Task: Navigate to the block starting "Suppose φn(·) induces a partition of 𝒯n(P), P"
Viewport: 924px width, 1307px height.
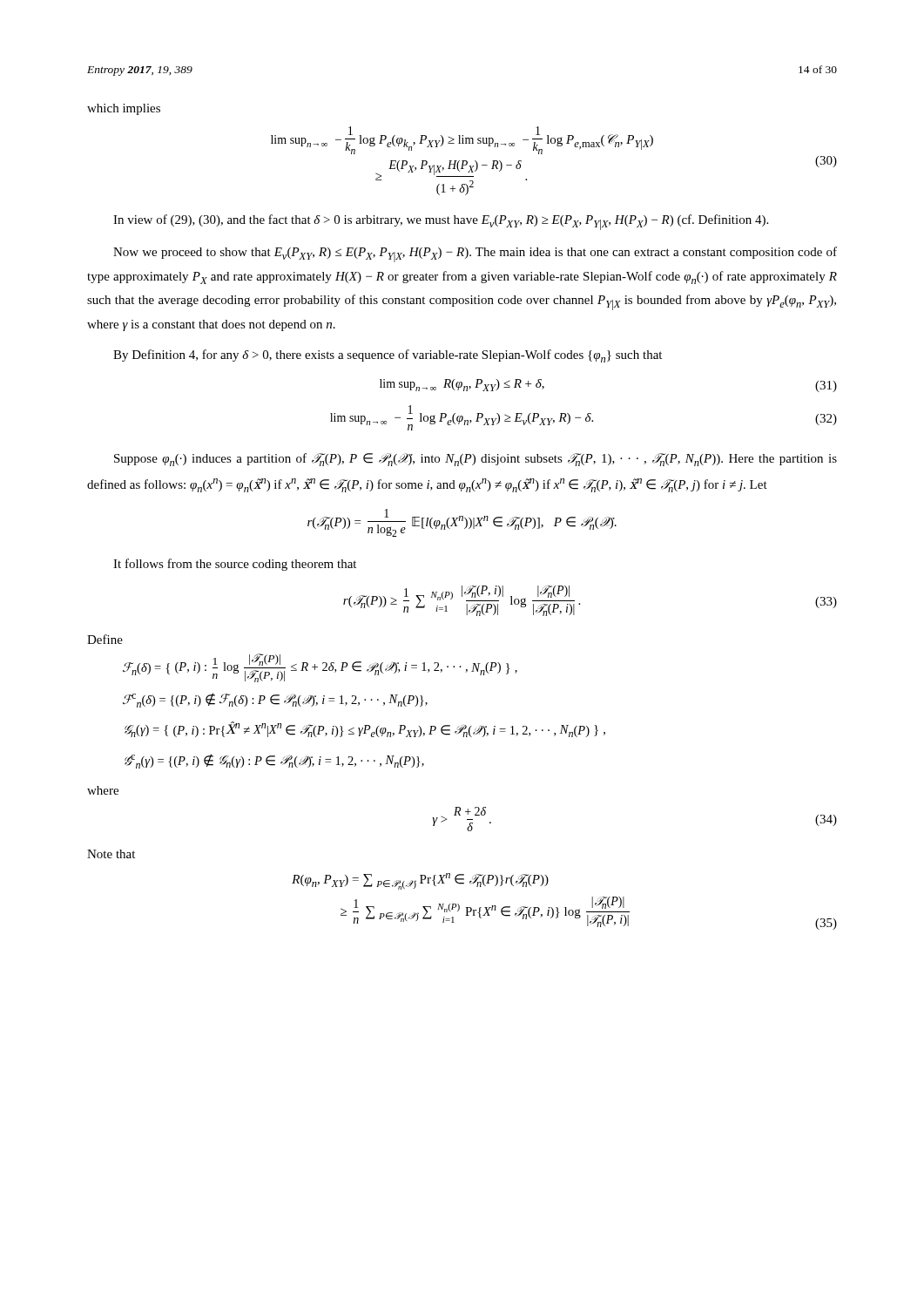Action: [x=462, y=473]
